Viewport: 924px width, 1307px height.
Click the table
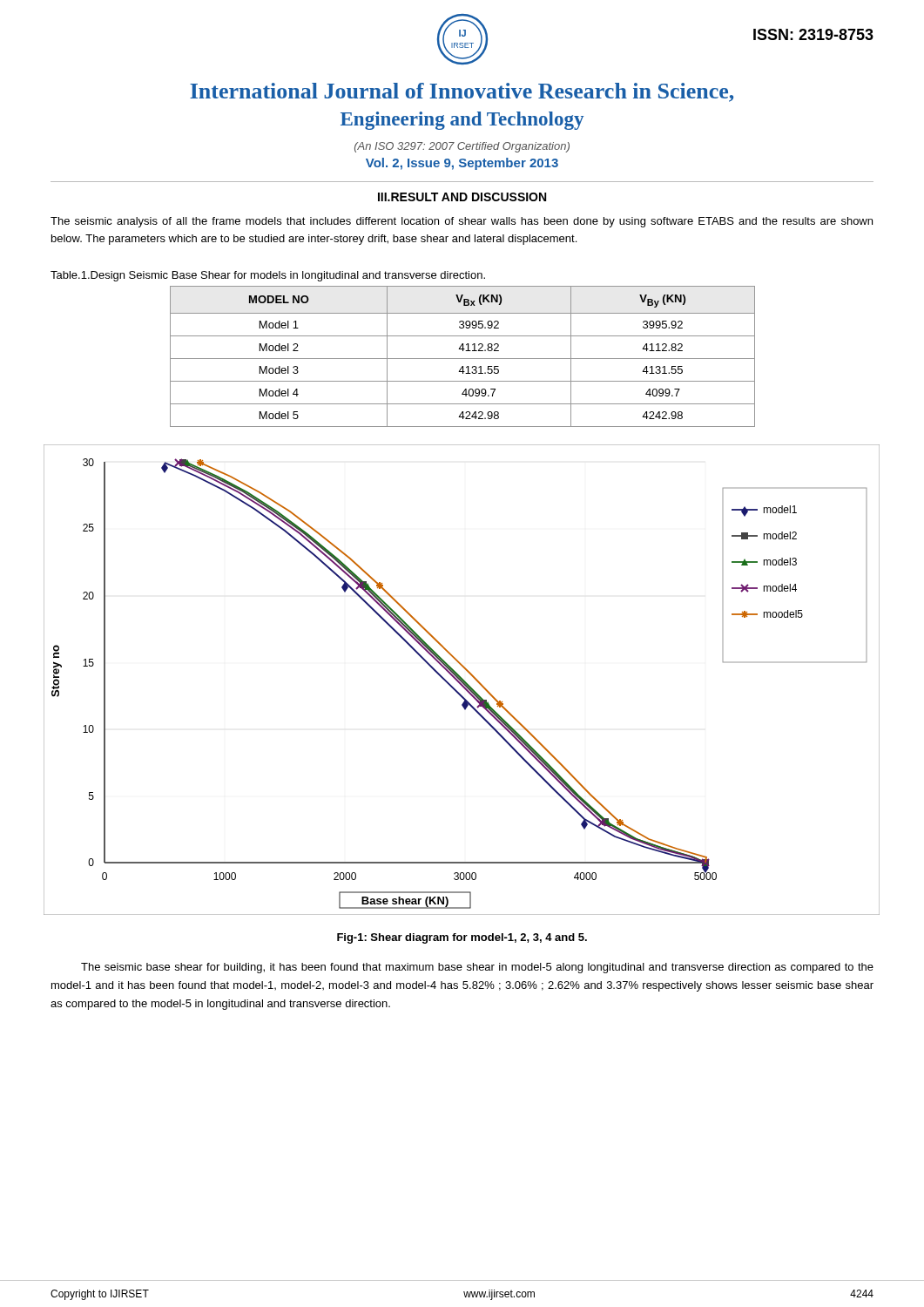[x=462, y=356]
